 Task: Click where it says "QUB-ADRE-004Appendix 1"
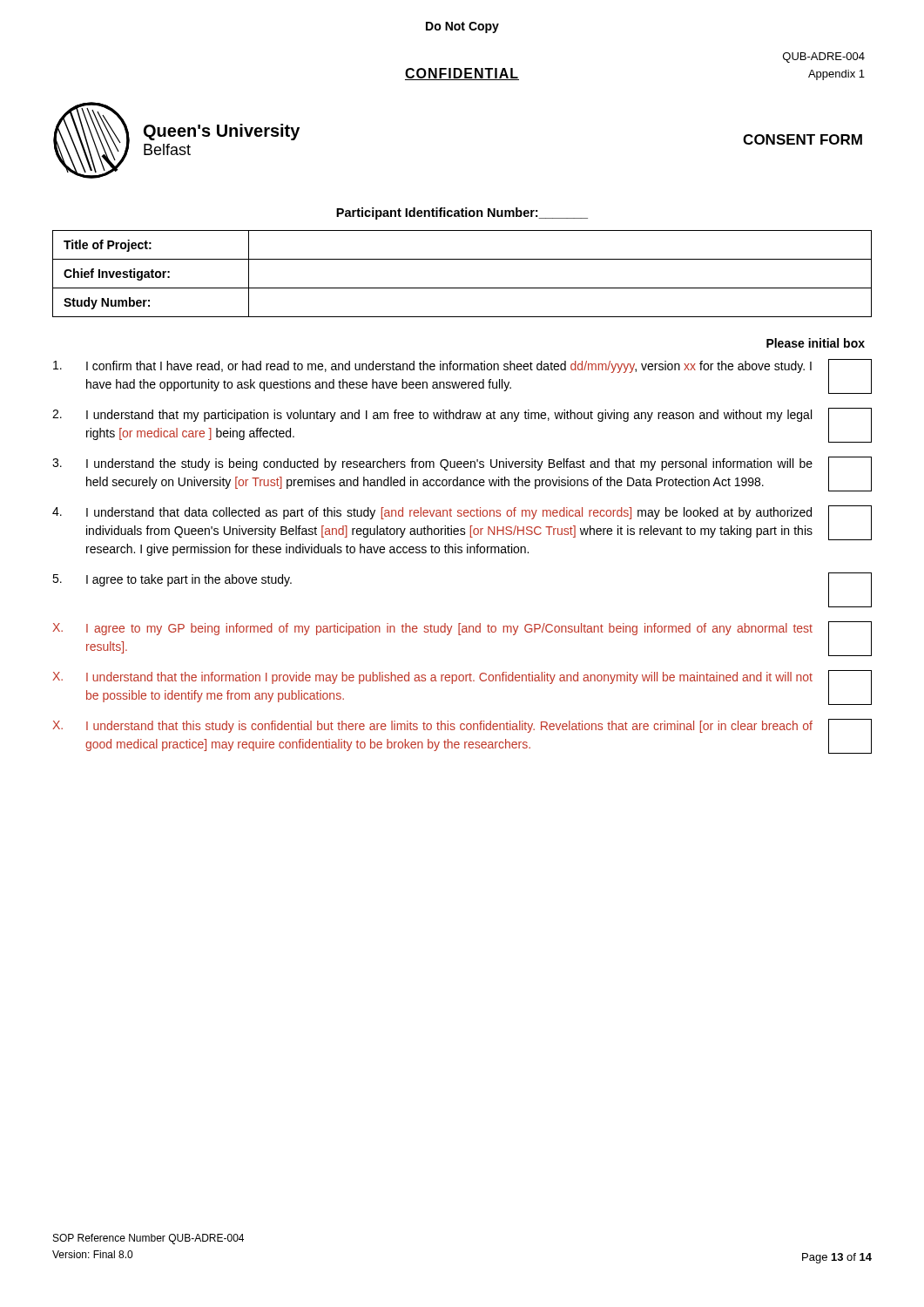click(x=824, y=65)
